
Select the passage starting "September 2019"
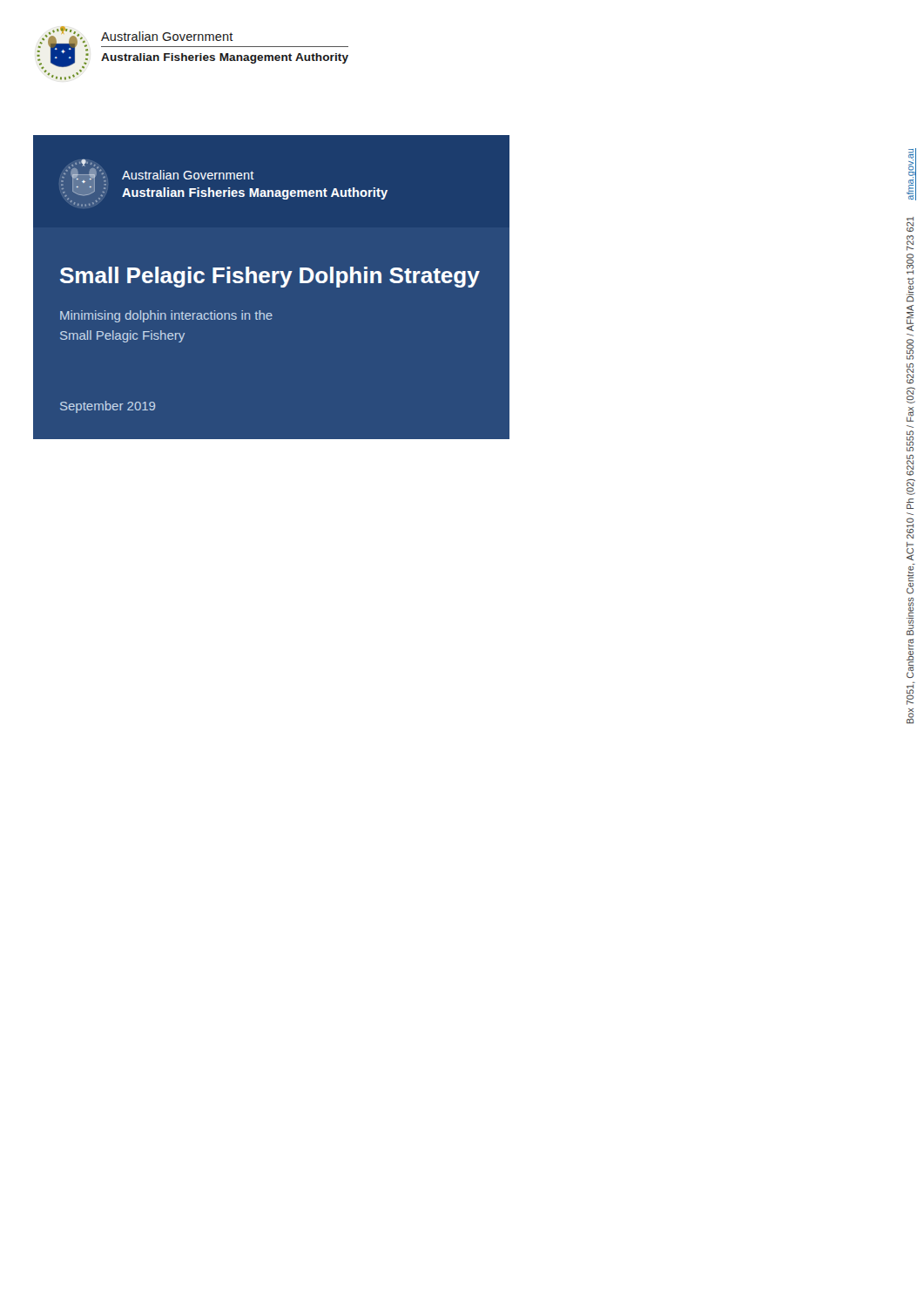click(108, 405)
